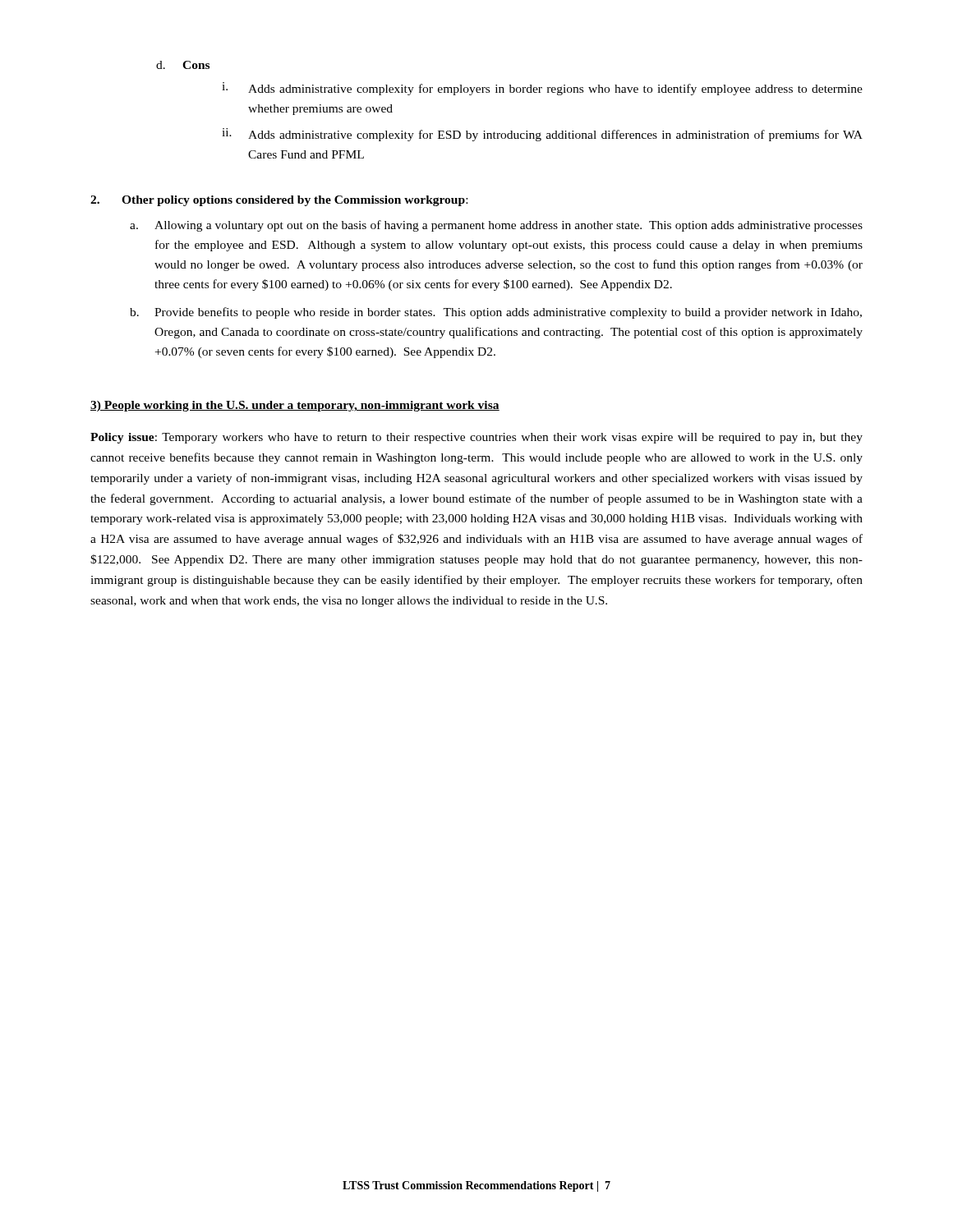Where is the passage that starts "a. Allowing a voluntary opt out on"?
953x1232 pixels.
[x=496, y=255]
